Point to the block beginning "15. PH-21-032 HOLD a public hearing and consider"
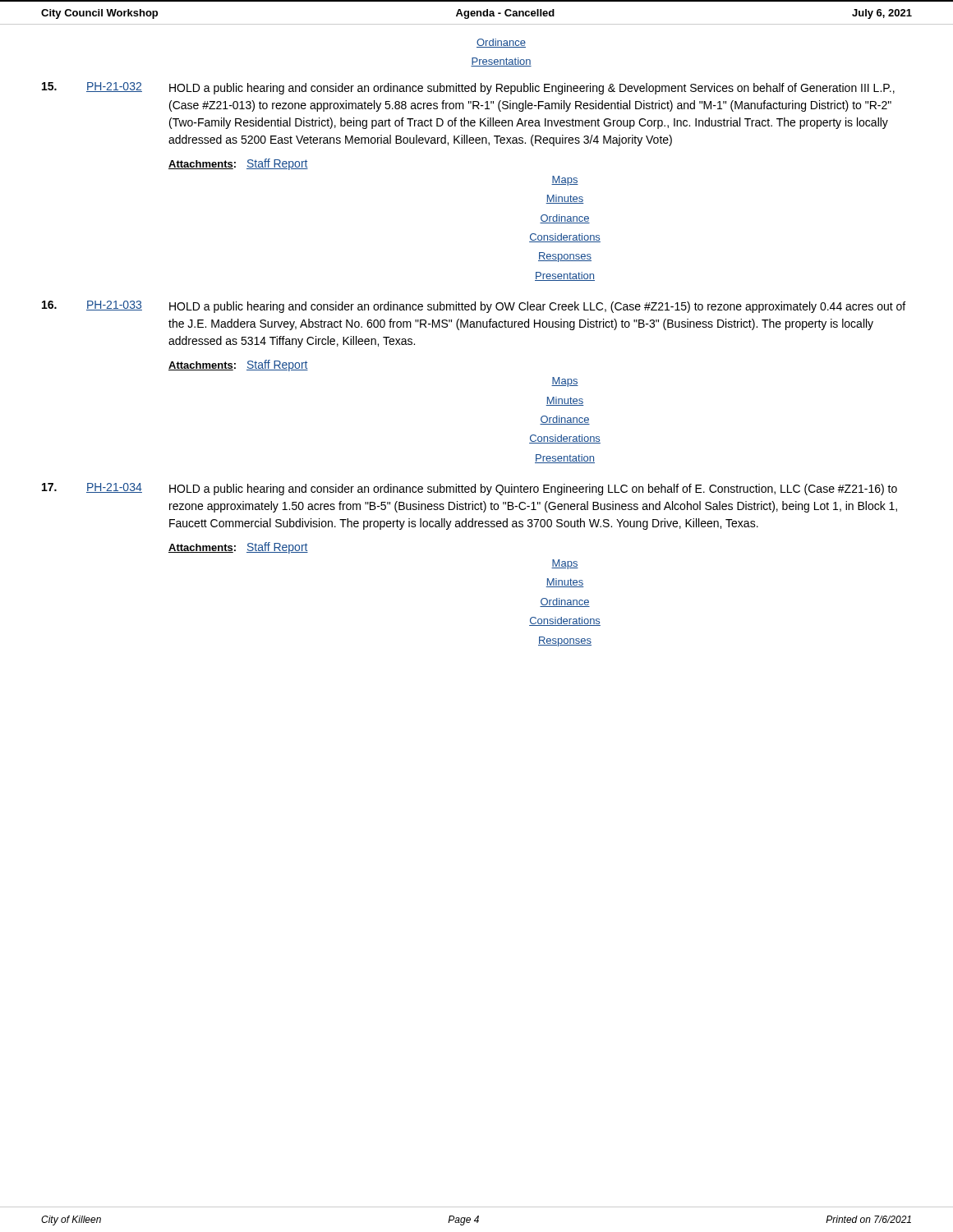 [x=476, y=114]
